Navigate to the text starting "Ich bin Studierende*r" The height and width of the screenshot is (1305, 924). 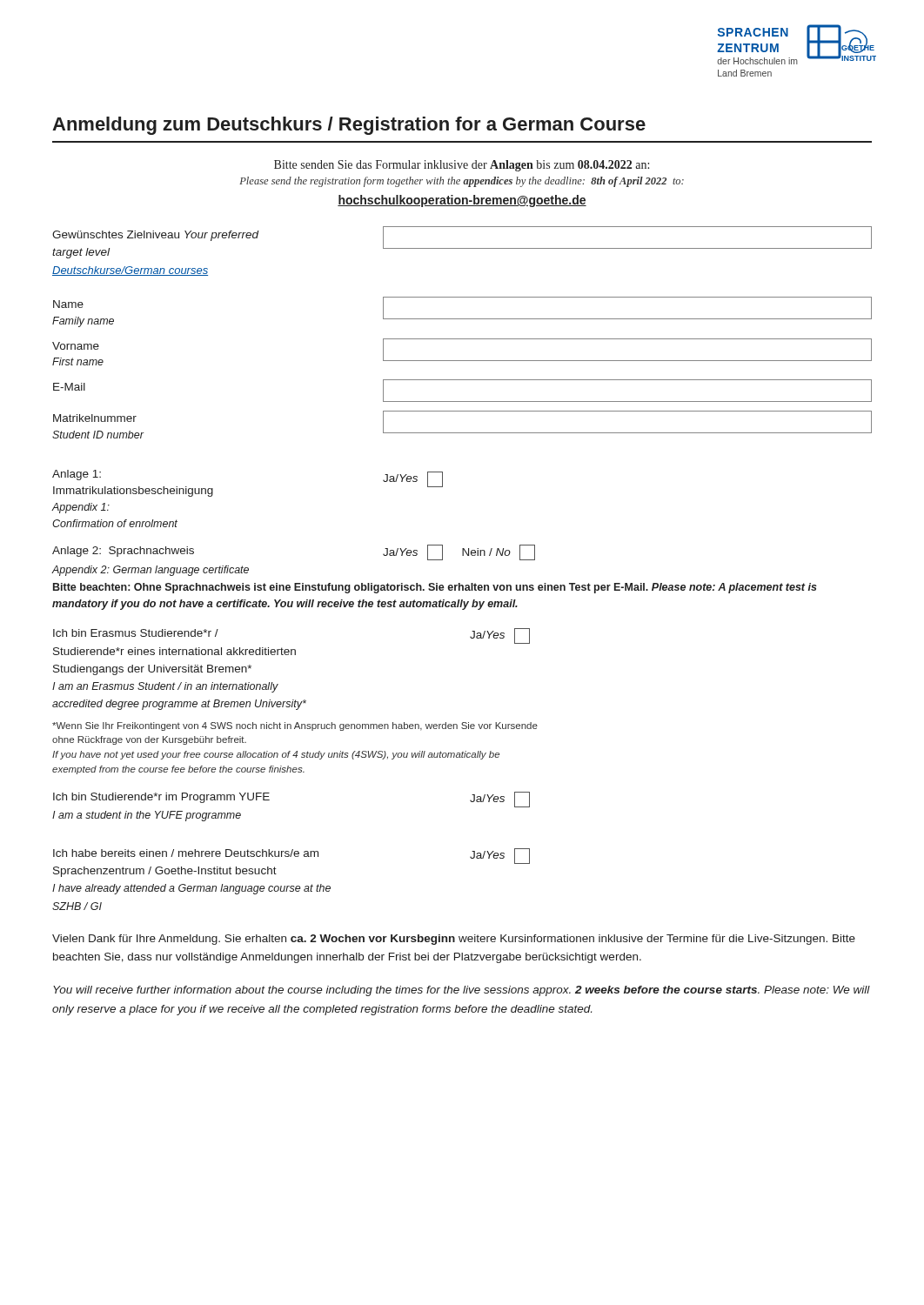(x=462, y=806)
